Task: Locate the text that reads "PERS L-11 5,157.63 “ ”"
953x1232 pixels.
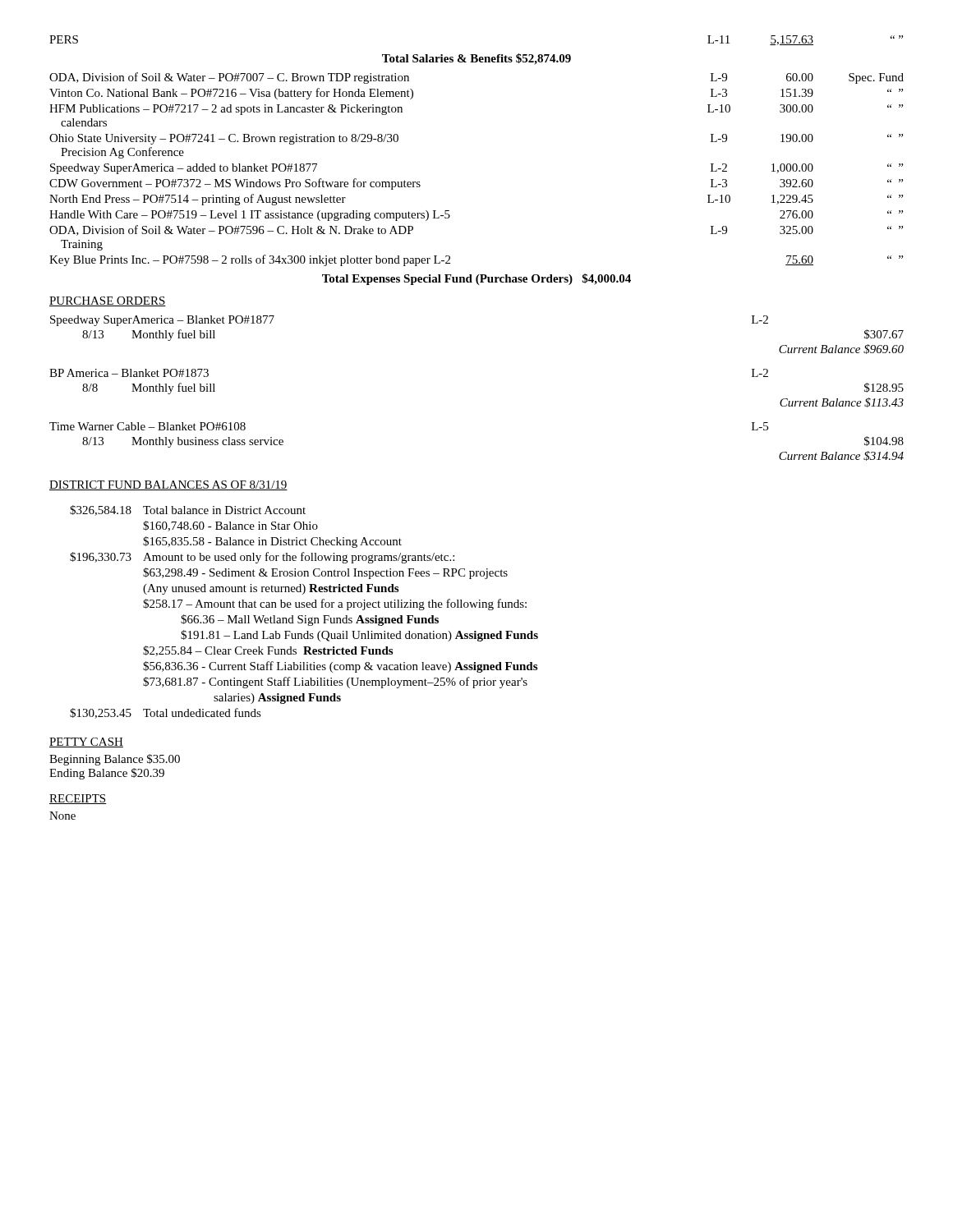Action: point(60,40)
